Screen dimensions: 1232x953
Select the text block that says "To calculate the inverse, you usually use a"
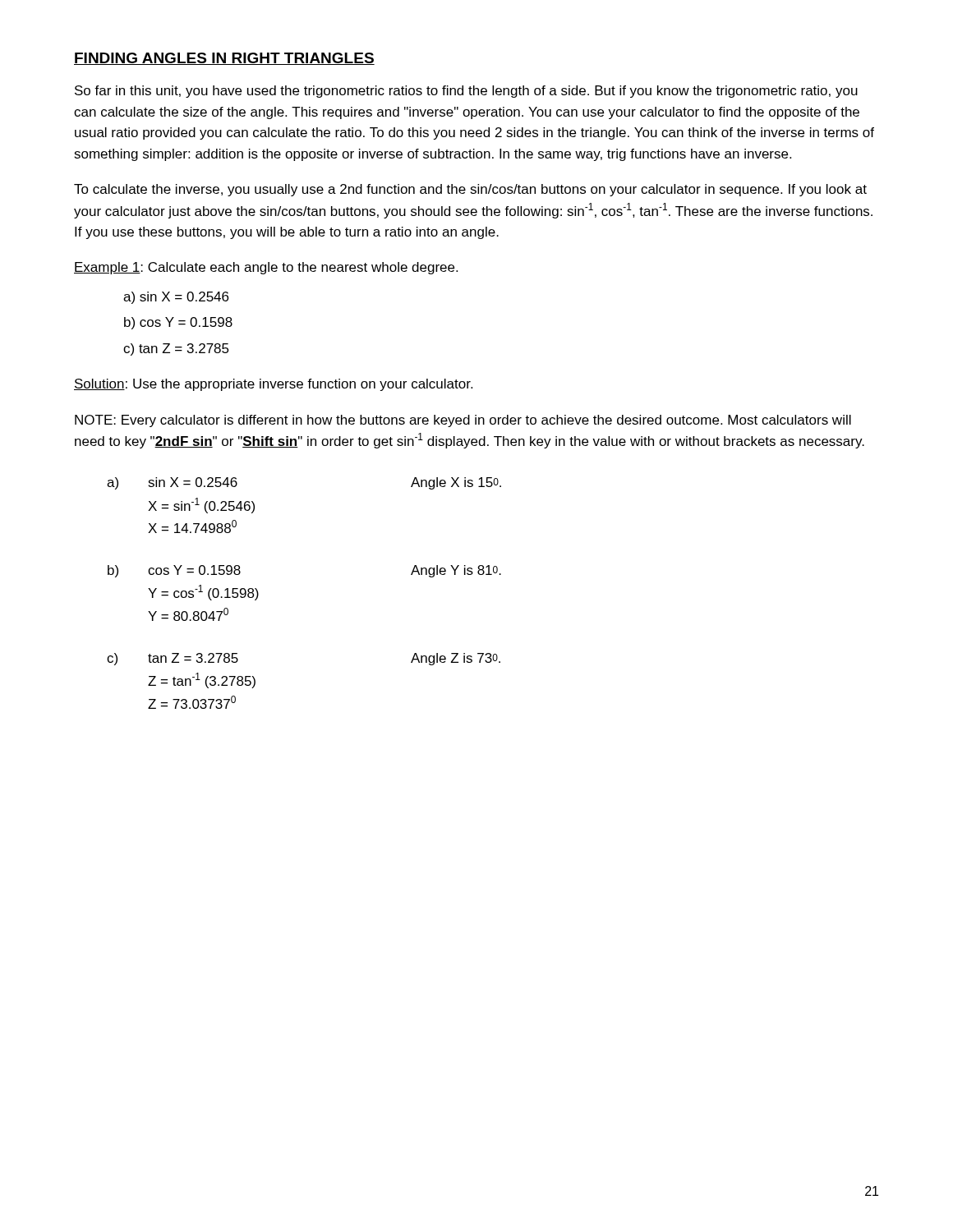point(474,210)
